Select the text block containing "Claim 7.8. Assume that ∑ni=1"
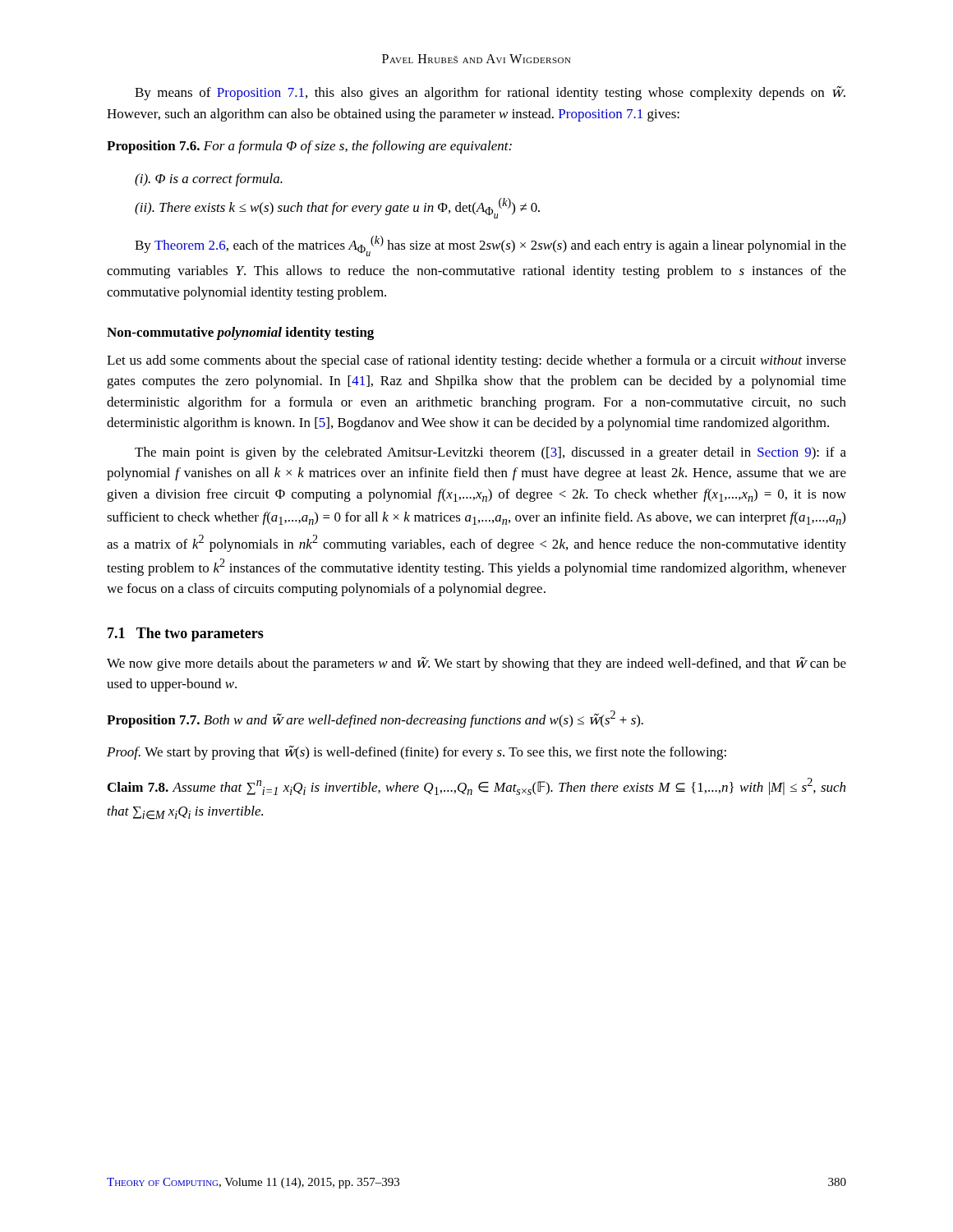This screenshot has height=1232, width=953. (x=476, y=799)
